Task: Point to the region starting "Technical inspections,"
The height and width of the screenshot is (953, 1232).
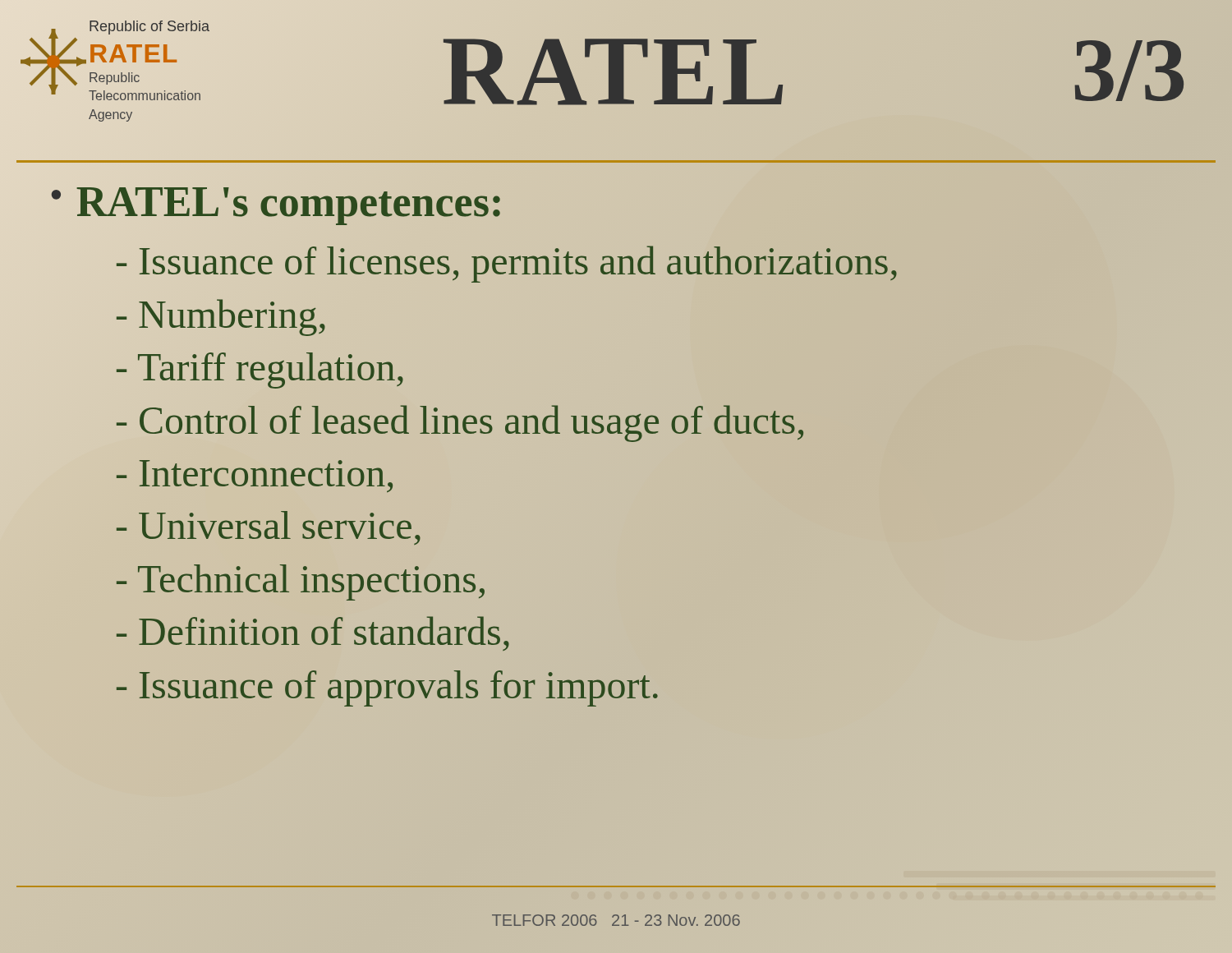Action: [301, 579]
